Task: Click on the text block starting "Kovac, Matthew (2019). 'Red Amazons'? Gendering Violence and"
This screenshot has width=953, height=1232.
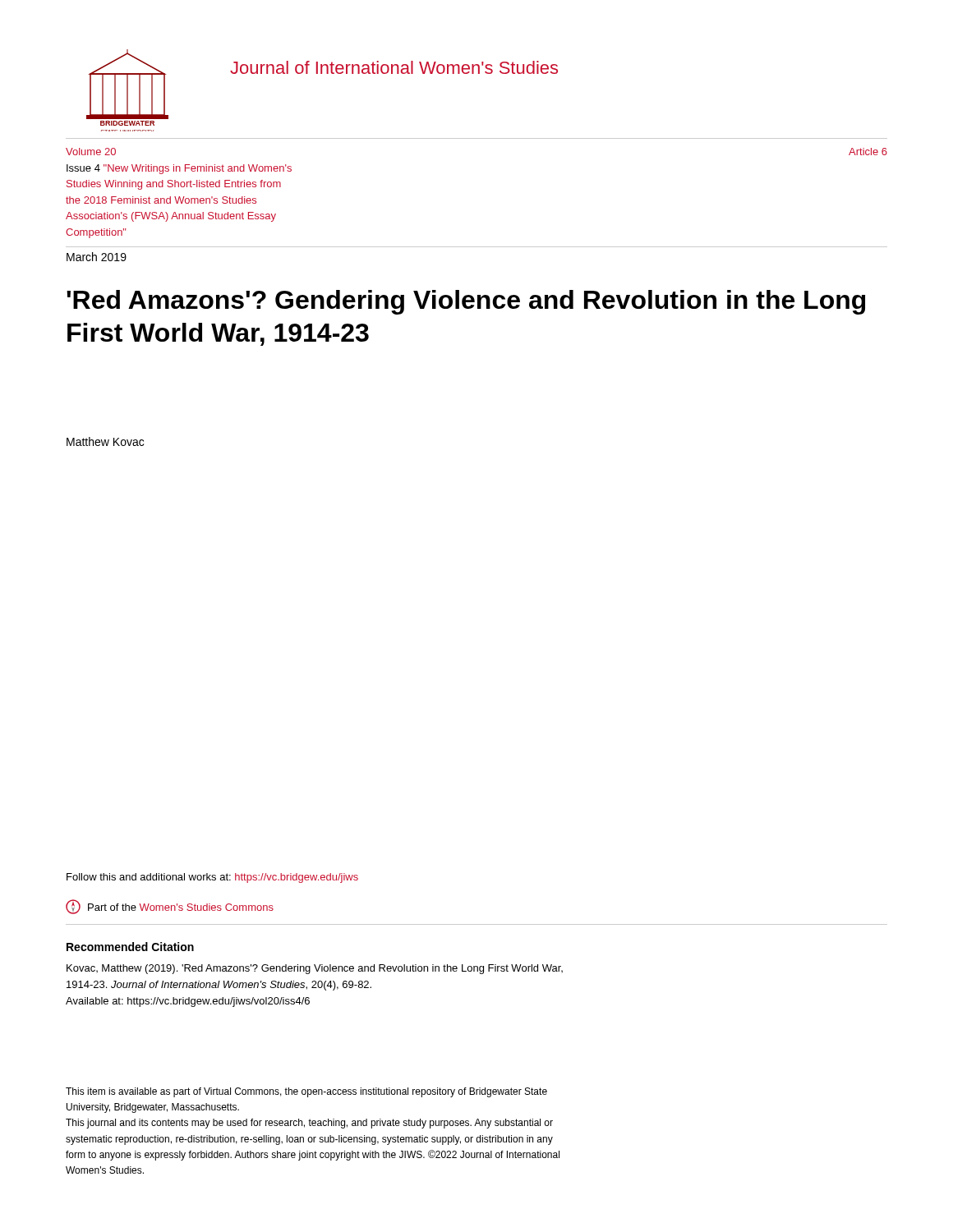Action: [x=315, y=984]
